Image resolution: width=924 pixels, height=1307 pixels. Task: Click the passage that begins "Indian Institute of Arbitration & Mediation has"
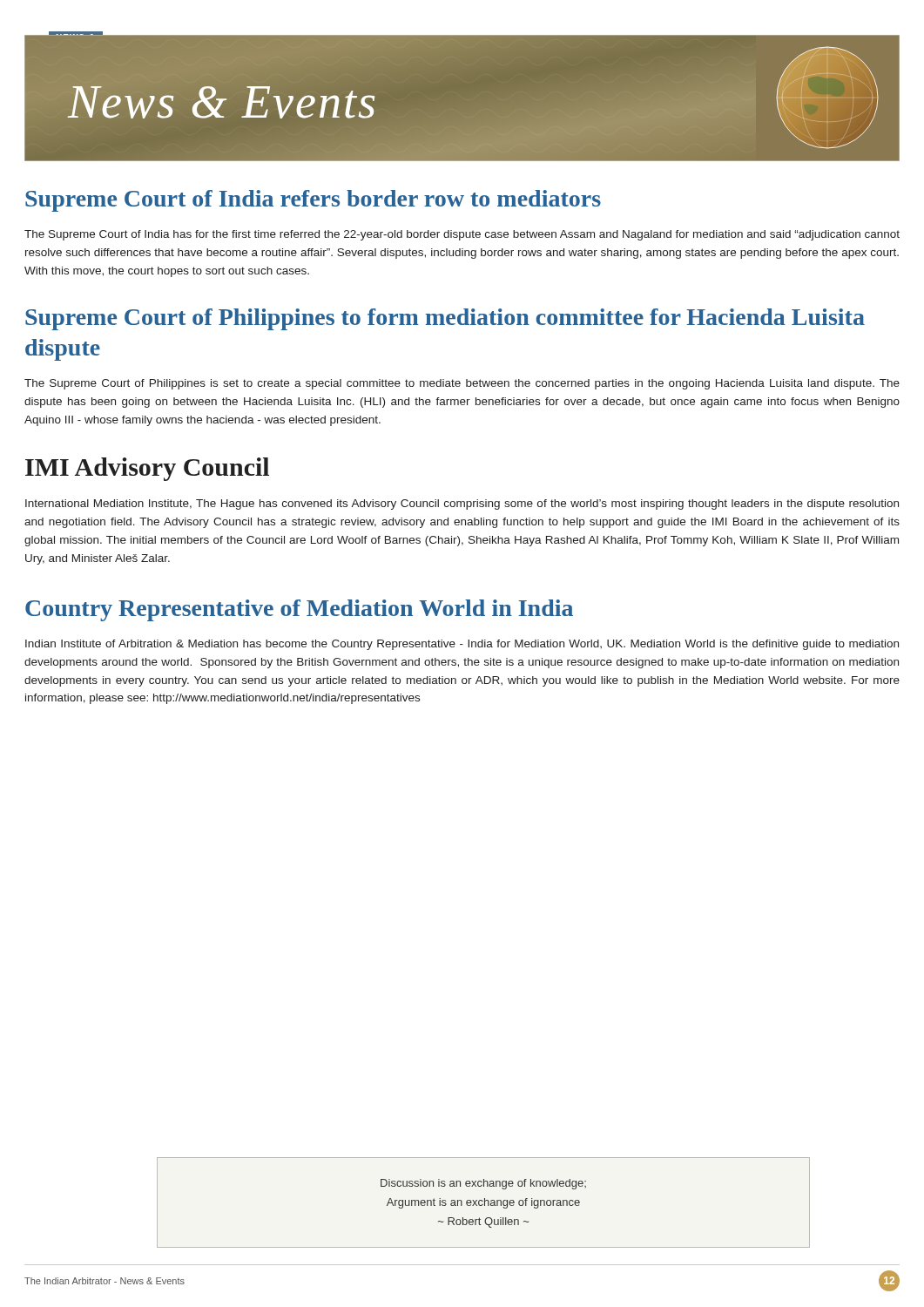pyautogui.click(x=462, y=671)
